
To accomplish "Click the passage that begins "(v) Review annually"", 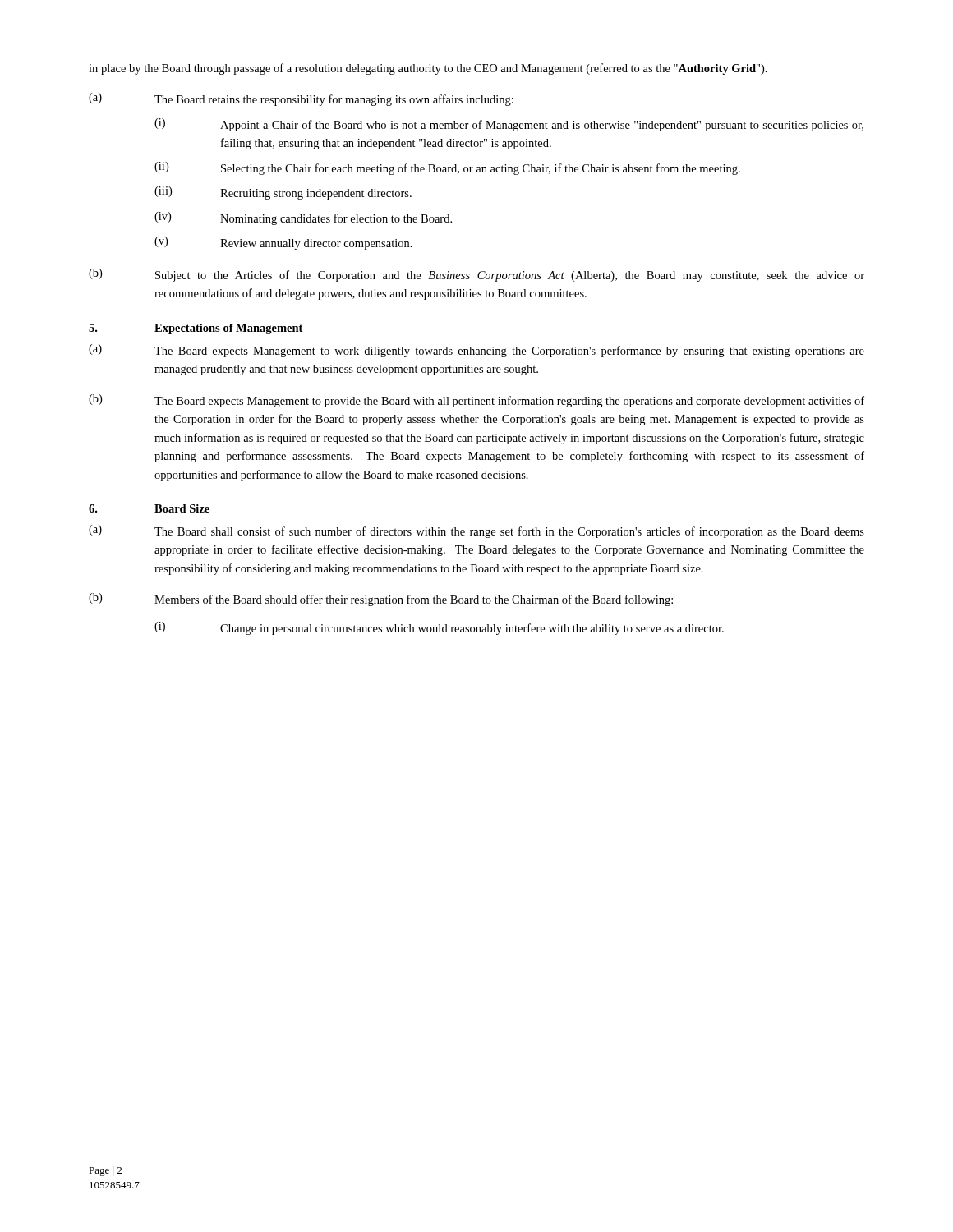I will click(283, 243).
